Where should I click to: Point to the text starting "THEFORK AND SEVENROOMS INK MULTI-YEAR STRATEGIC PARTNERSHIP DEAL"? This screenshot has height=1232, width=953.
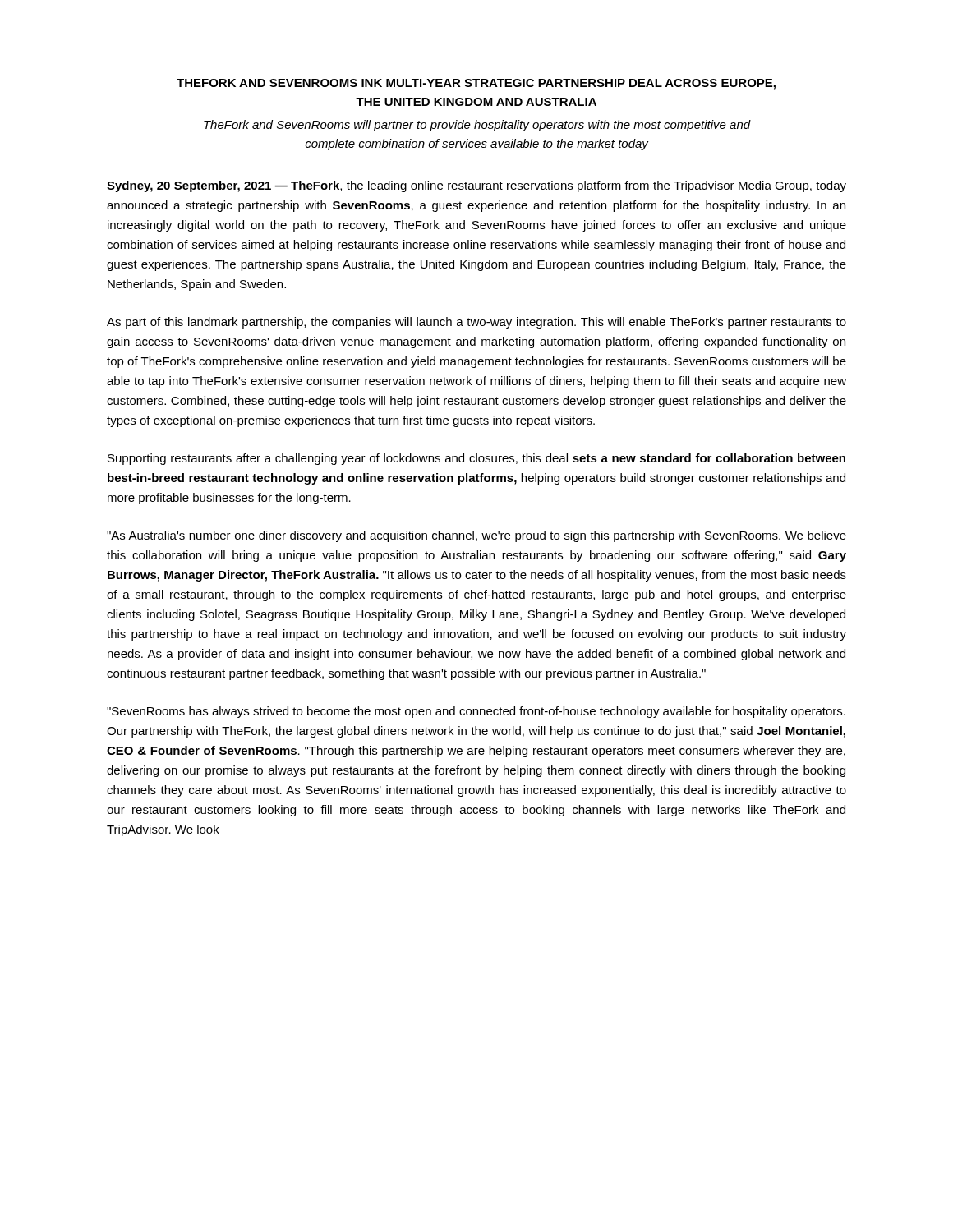coord(476,92)
